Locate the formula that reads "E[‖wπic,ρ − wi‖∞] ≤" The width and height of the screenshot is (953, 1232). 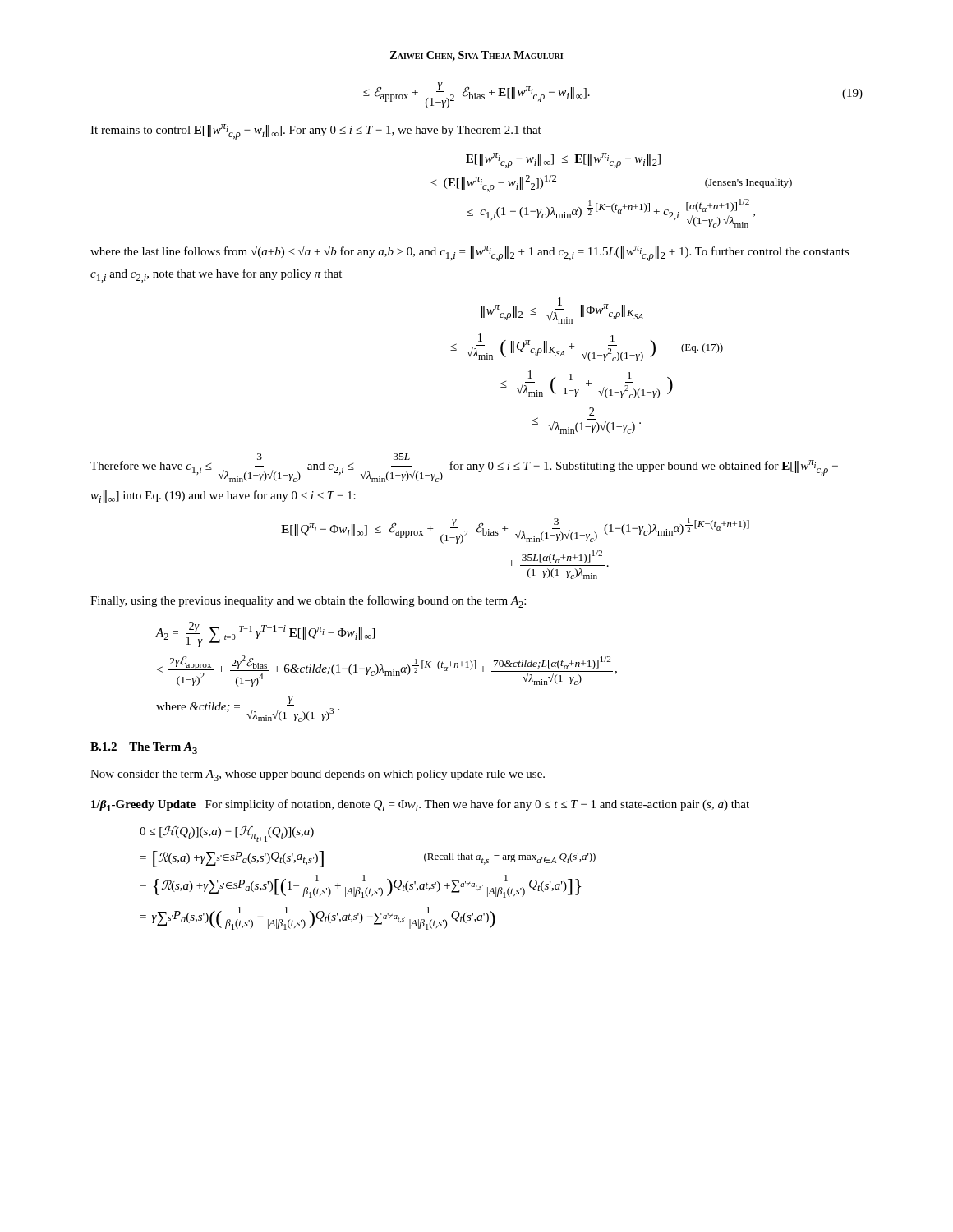[476, 189]
